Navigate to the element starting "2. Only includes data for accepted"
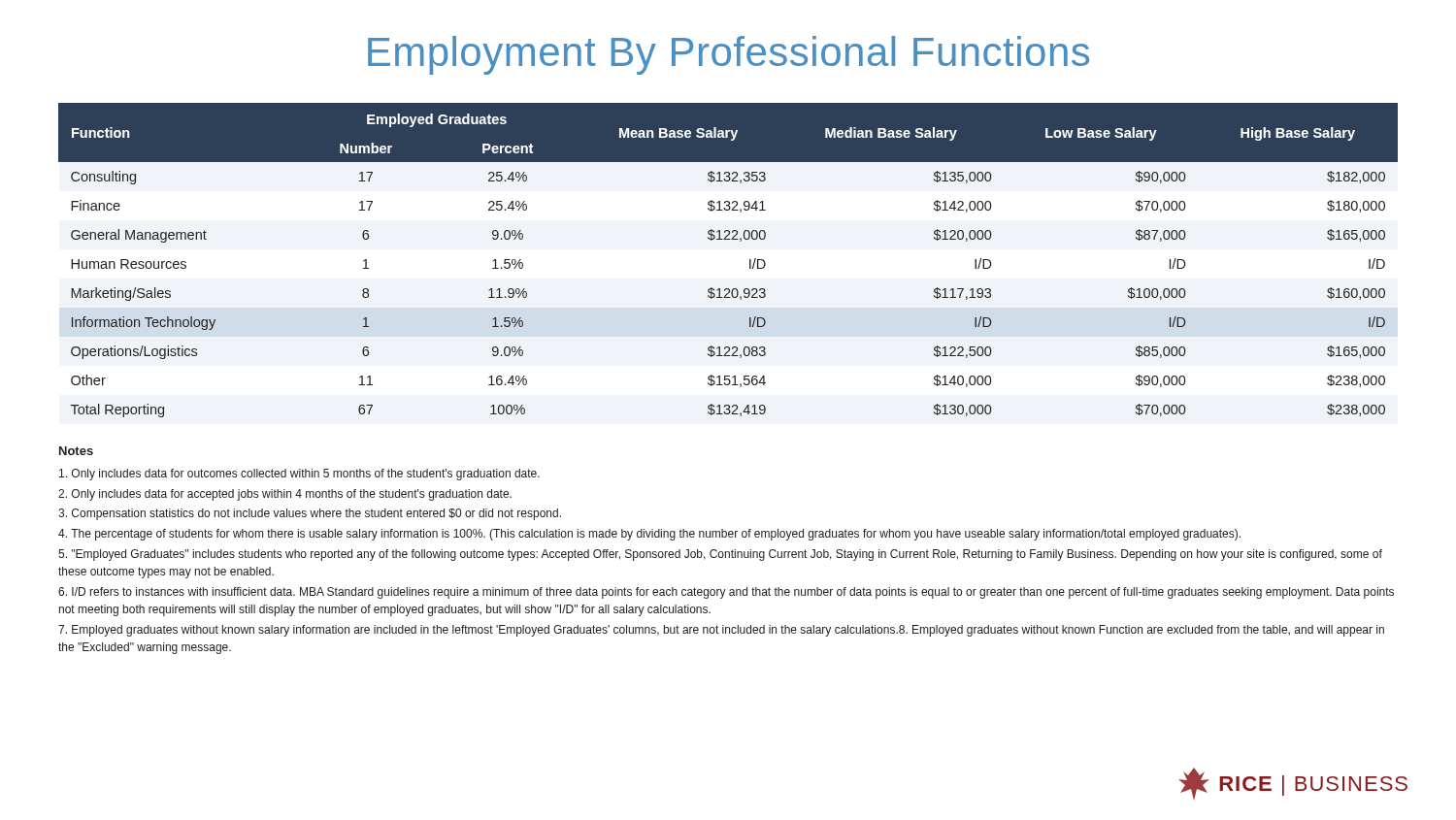 click(x=285, y=494)
